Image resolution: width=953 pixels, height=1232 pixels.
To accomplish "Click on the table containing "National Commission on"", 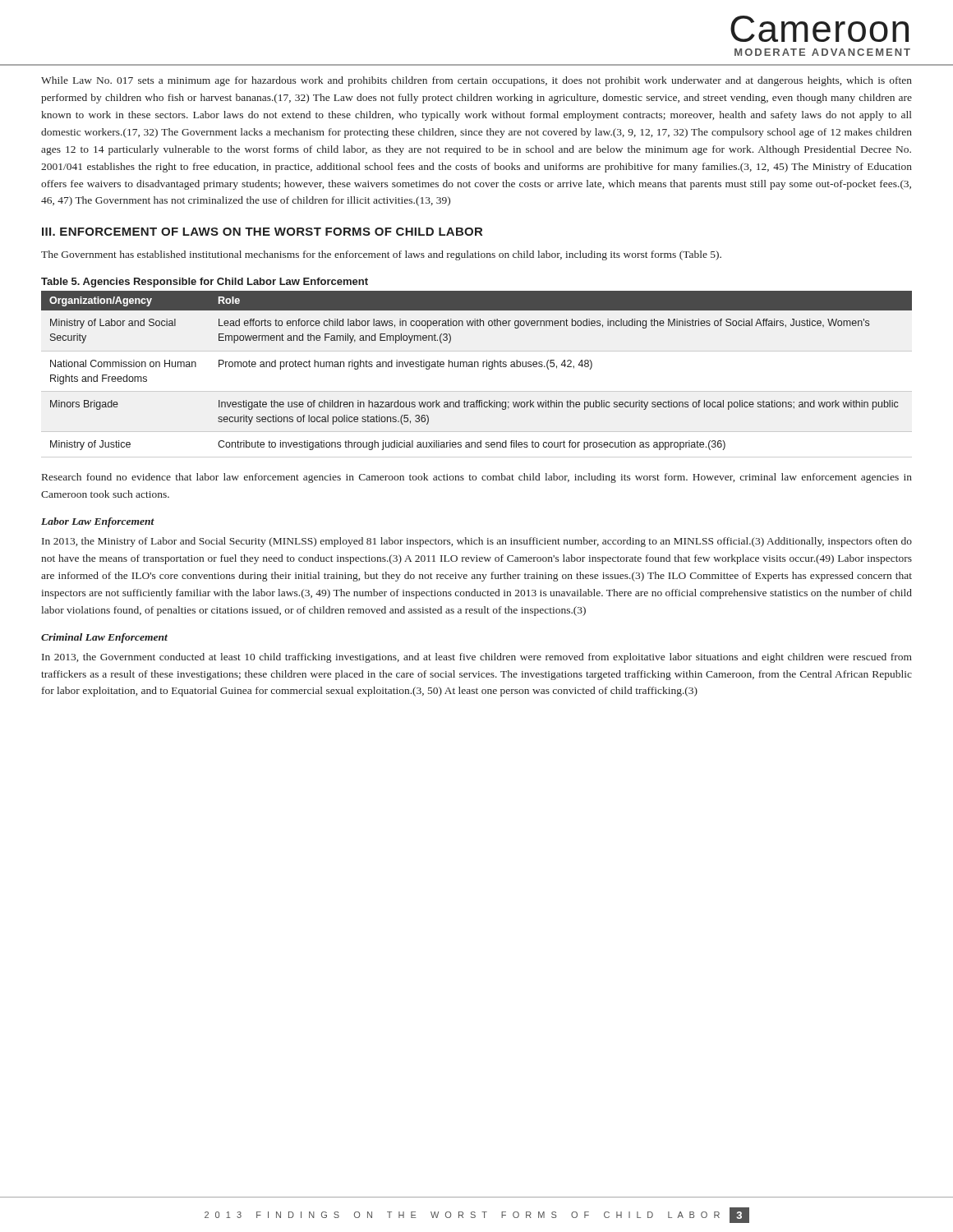I will click(476, 374).
